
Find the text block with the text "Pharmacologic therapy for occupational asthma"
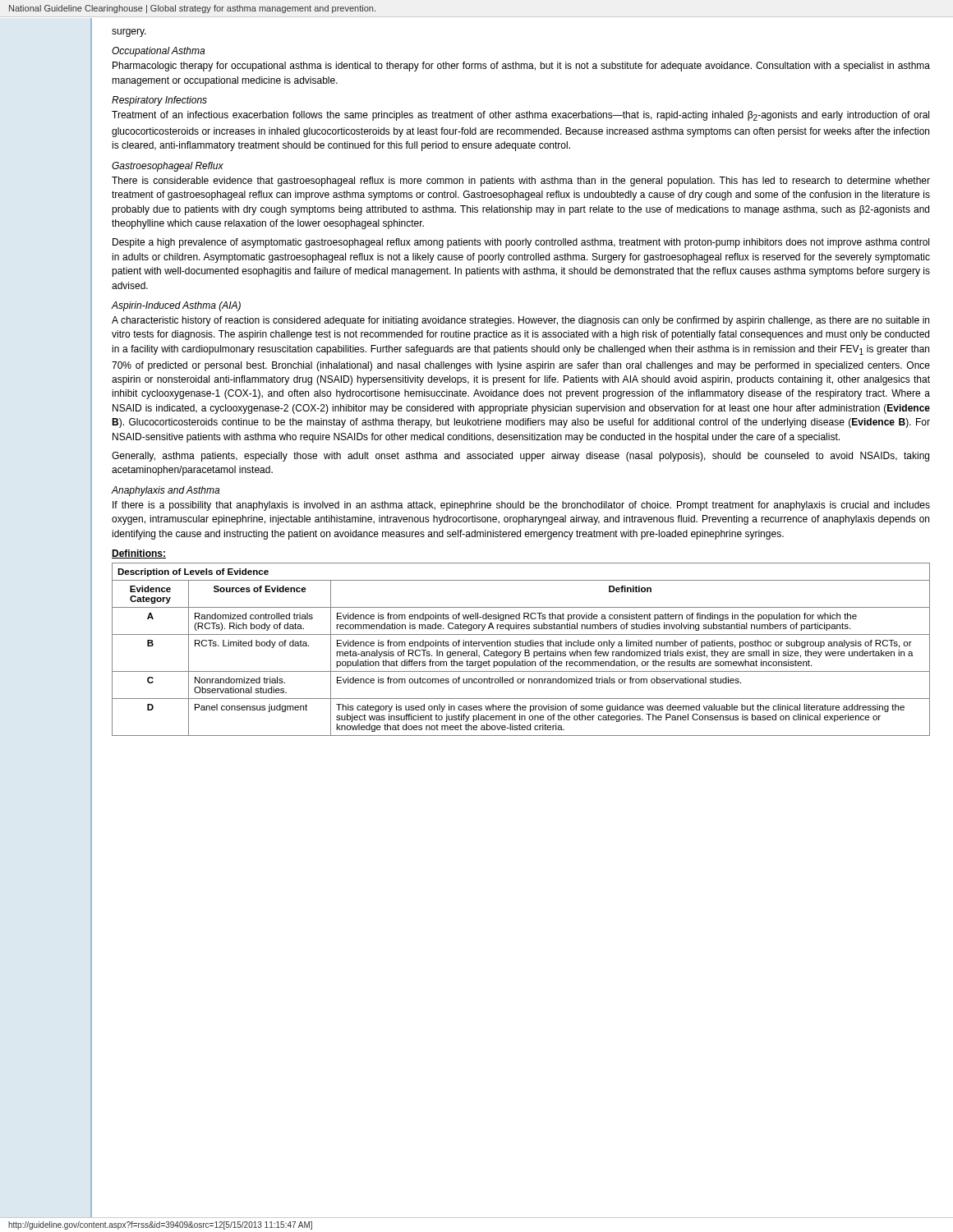[521, 73]
